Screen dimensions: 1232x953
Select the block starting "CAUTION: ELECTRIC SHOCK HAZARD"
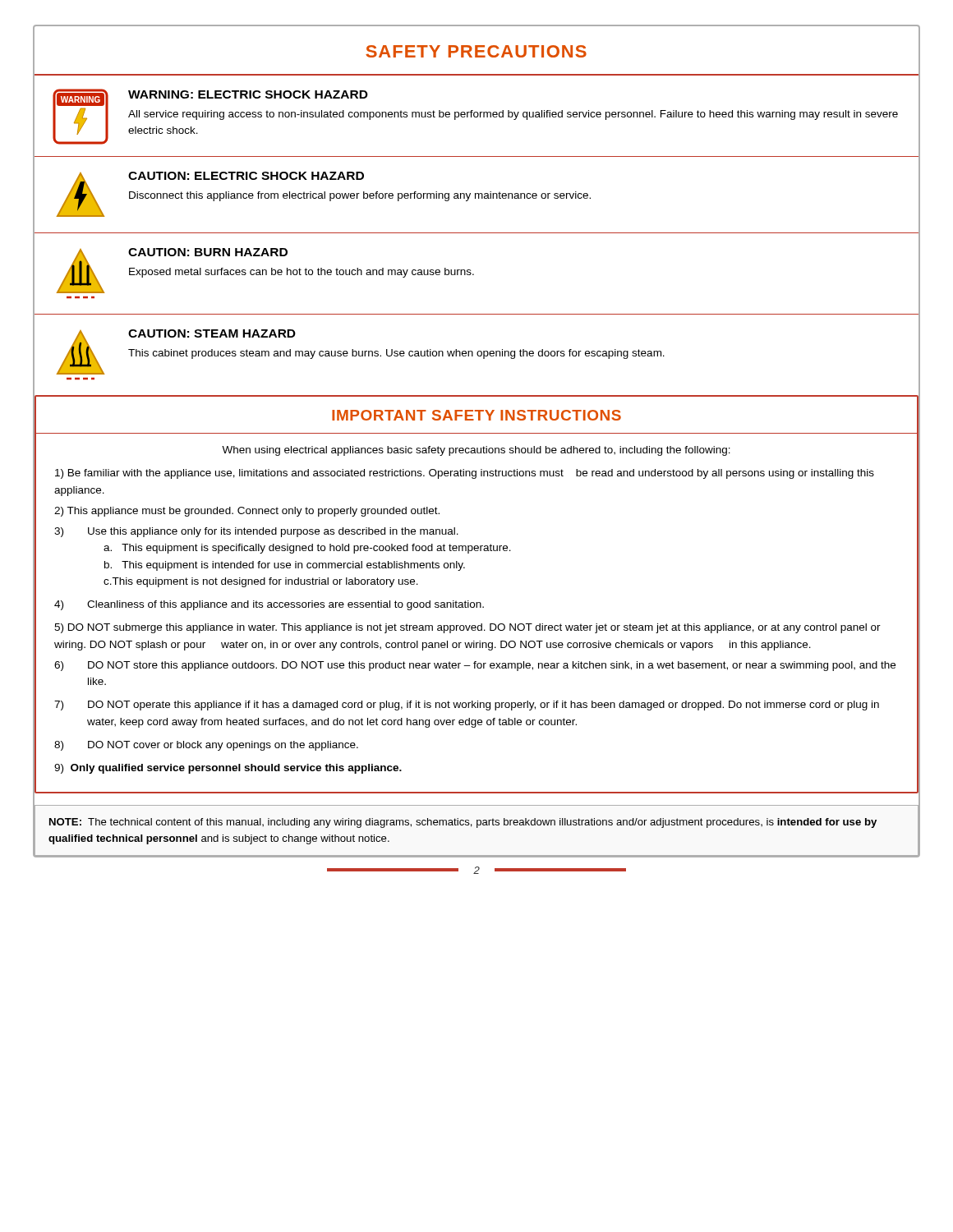246,175
